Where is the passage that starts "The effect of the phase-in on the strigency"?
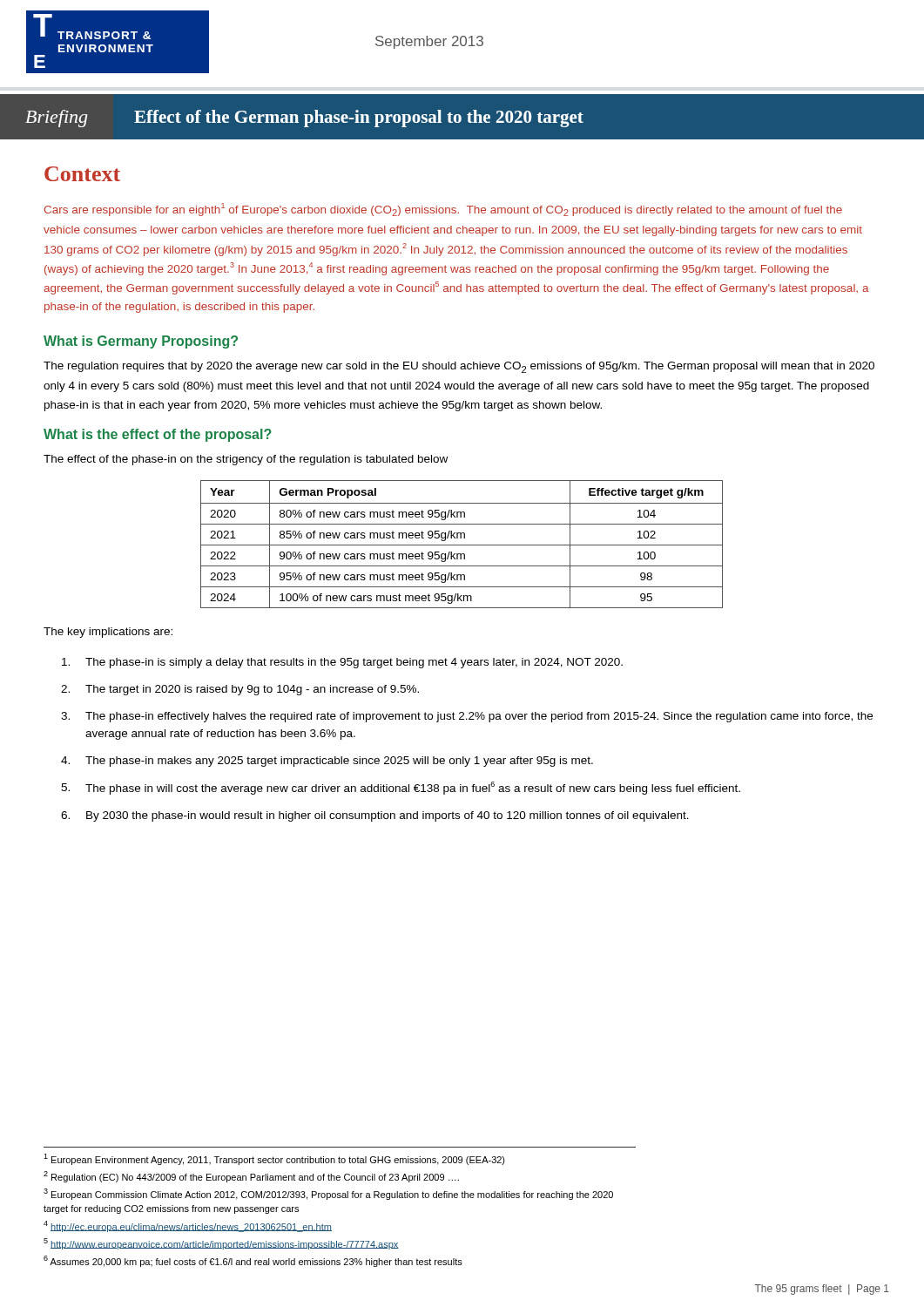 pyautogui.click(x=246, y=458)
